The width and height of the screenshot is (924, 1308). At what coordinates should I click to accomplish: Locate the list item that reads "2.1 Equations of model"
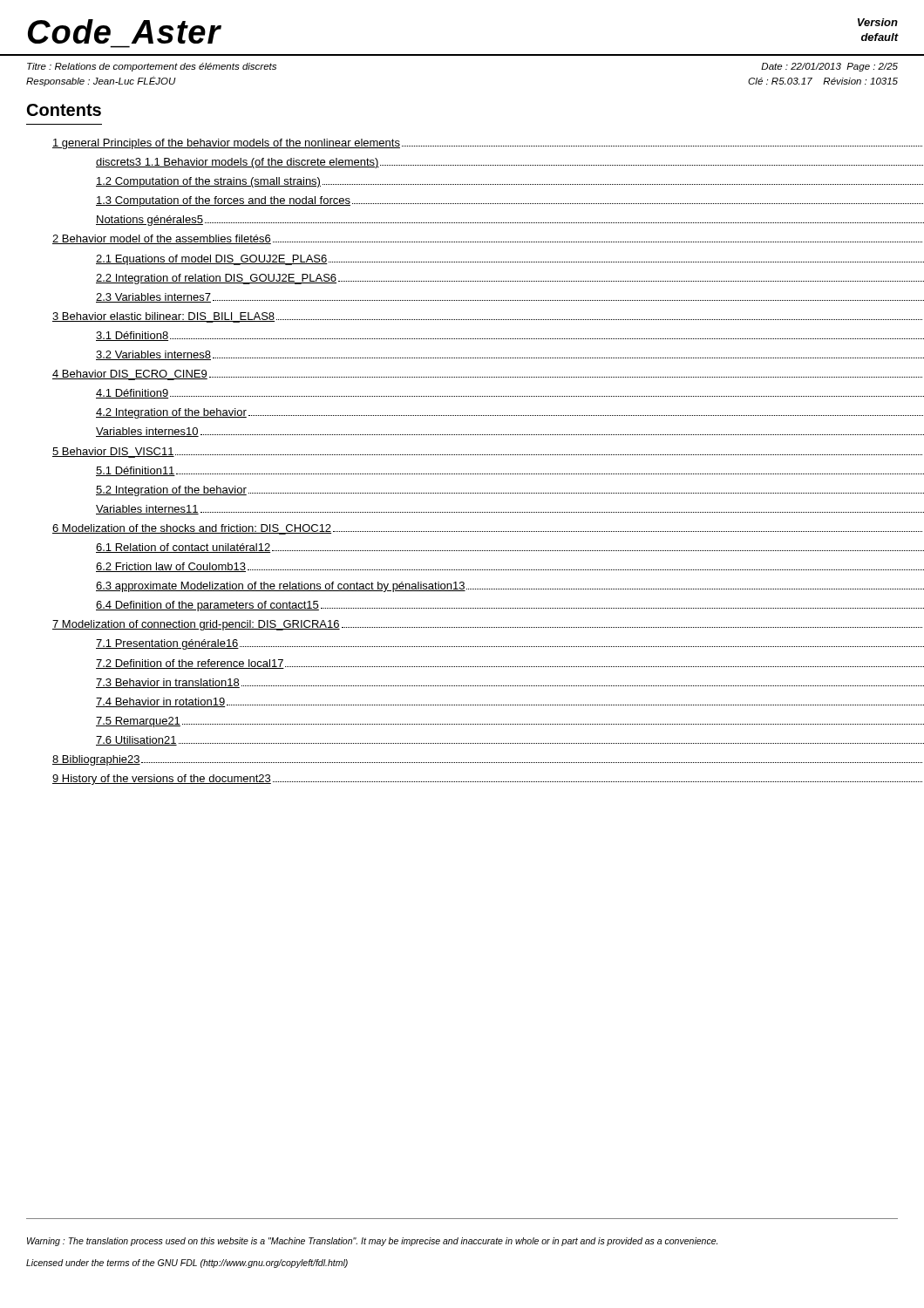(462, 259)
